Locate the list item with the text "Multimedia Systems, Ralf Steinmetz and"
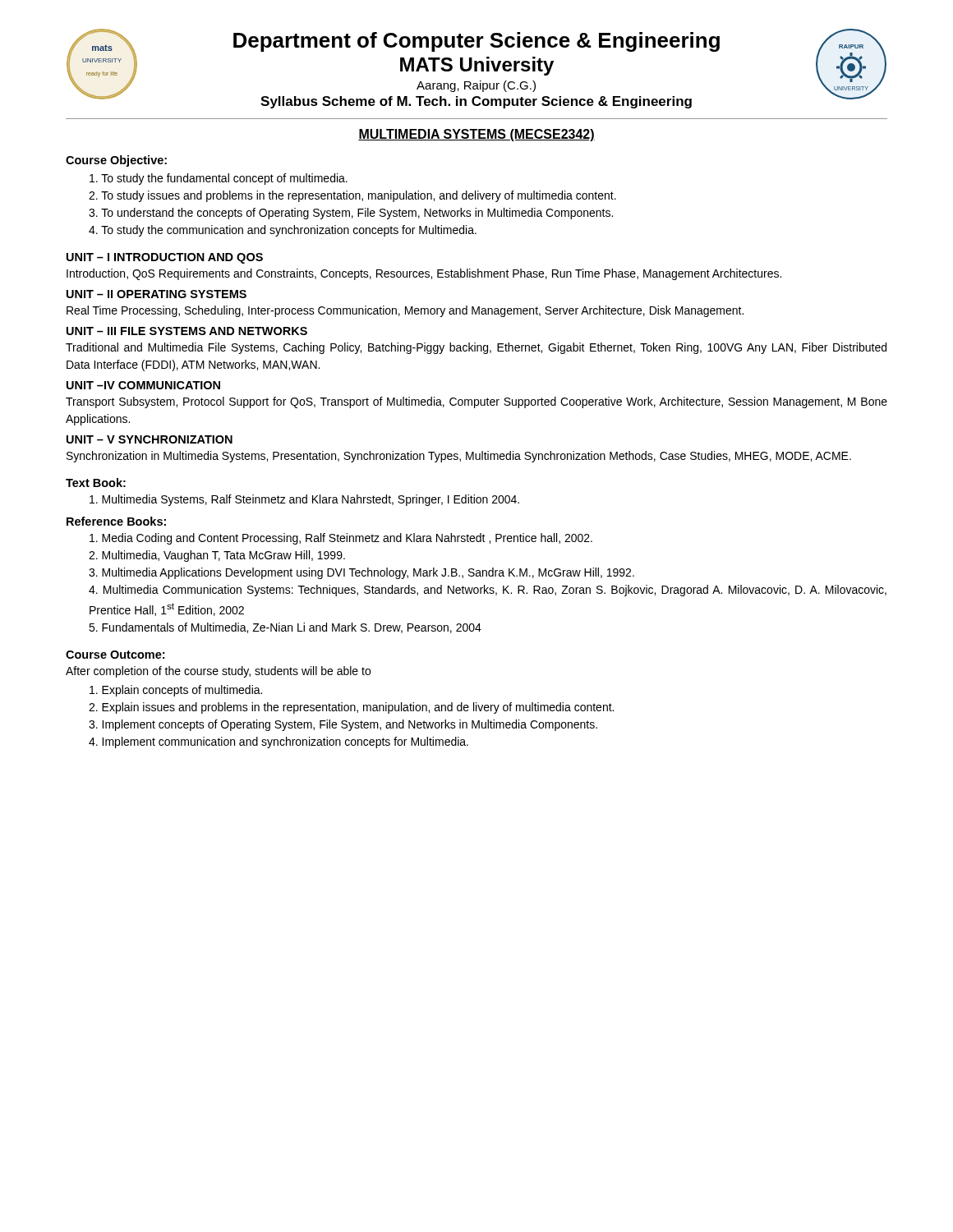 (x=304, y=499)
